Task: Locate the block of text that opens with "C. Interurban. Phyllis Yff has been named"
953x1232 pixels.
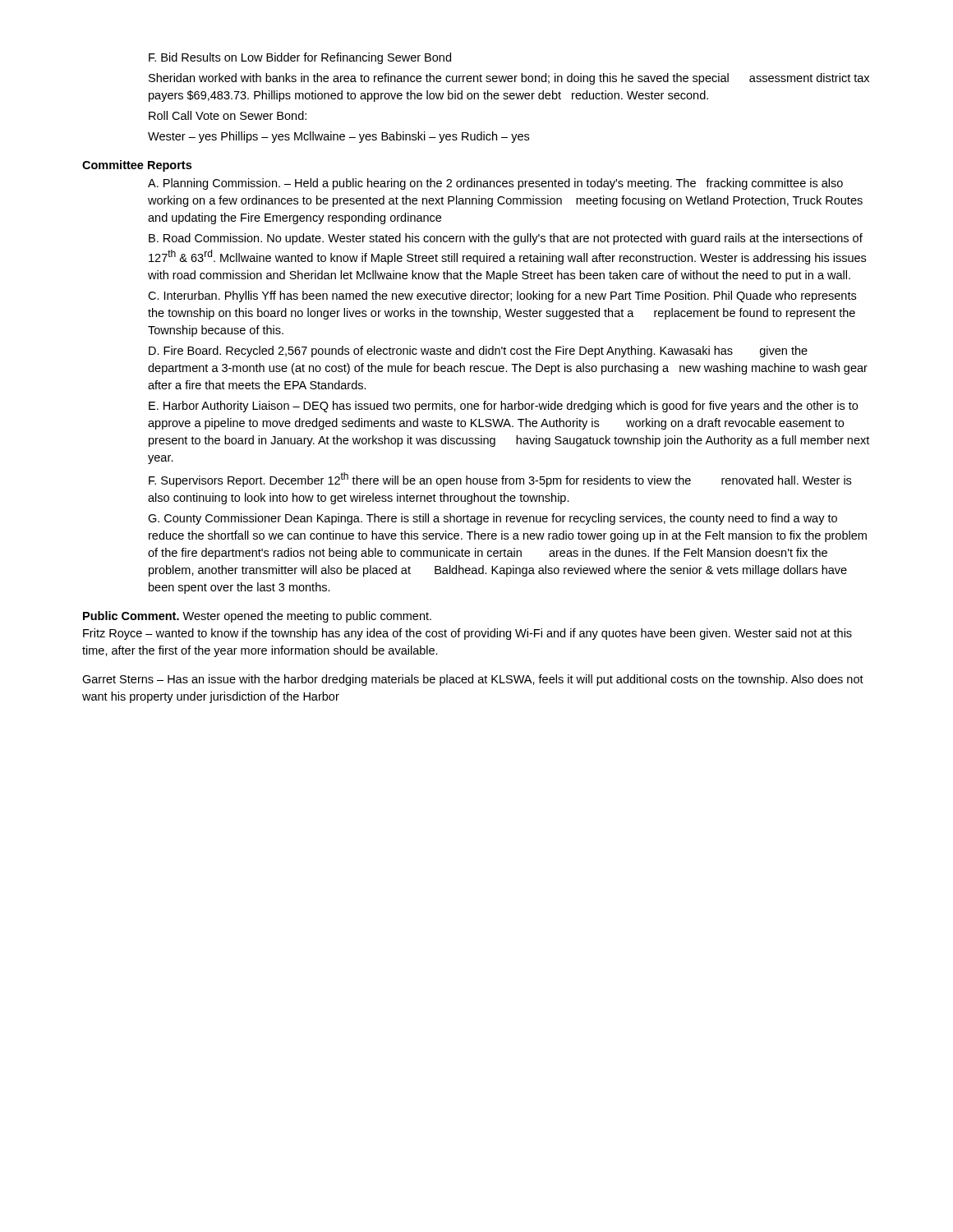Action: (x=502, y=313)
